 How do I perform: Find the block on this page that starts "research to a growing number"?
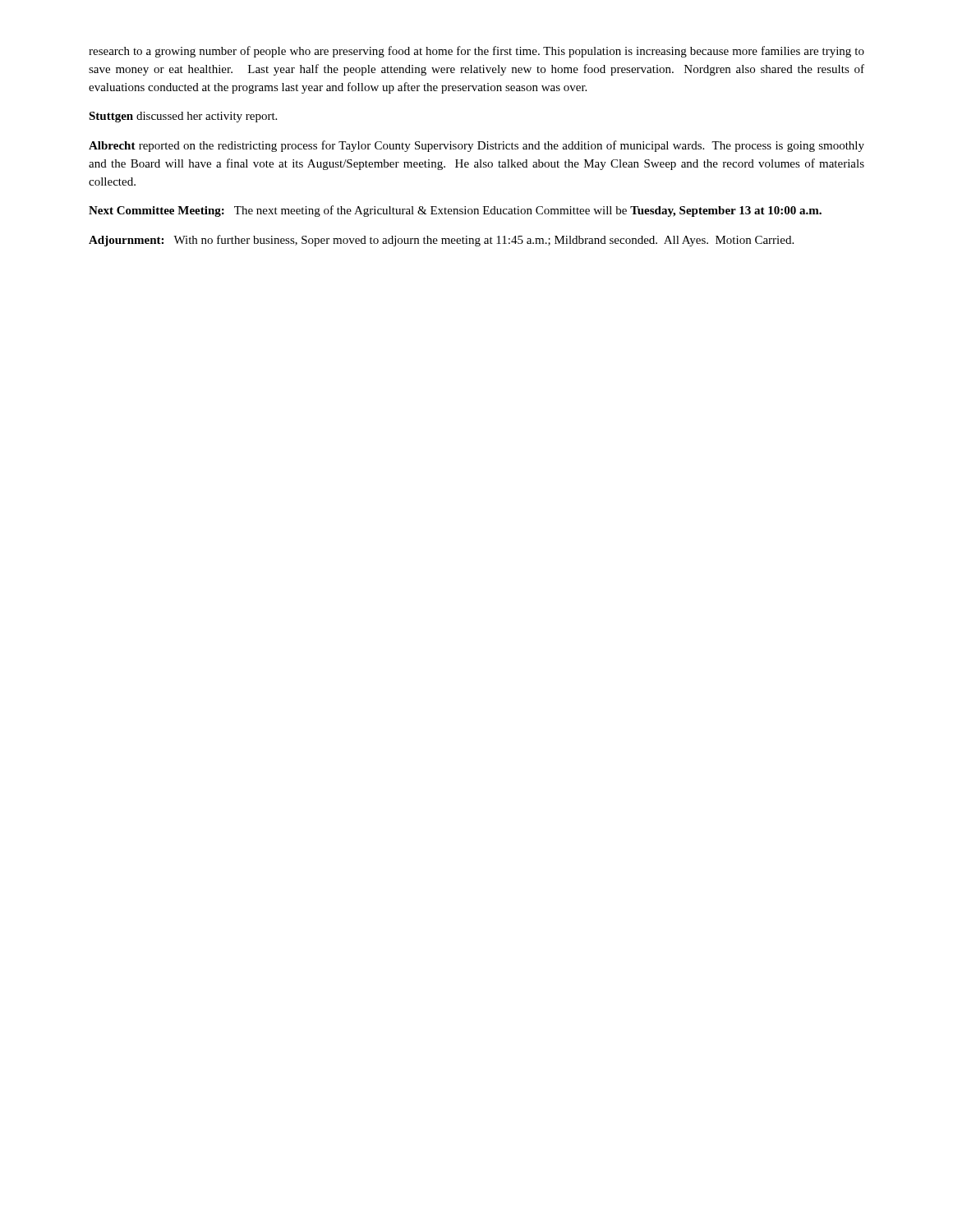[x=476, y=69]
